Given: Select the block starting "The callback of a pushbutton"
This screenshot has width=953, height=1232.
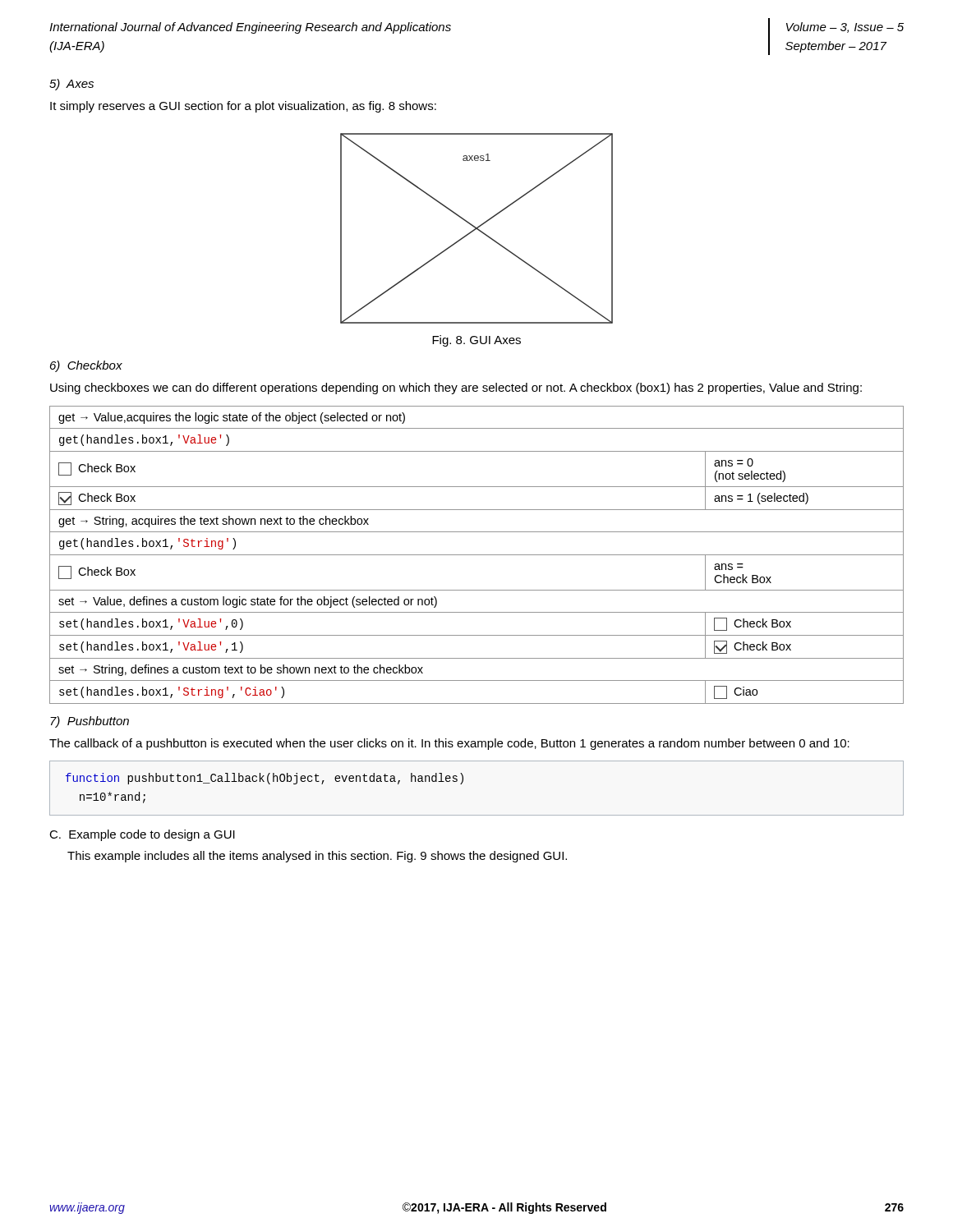Looking at the screenshot, I should click(450, 743).
